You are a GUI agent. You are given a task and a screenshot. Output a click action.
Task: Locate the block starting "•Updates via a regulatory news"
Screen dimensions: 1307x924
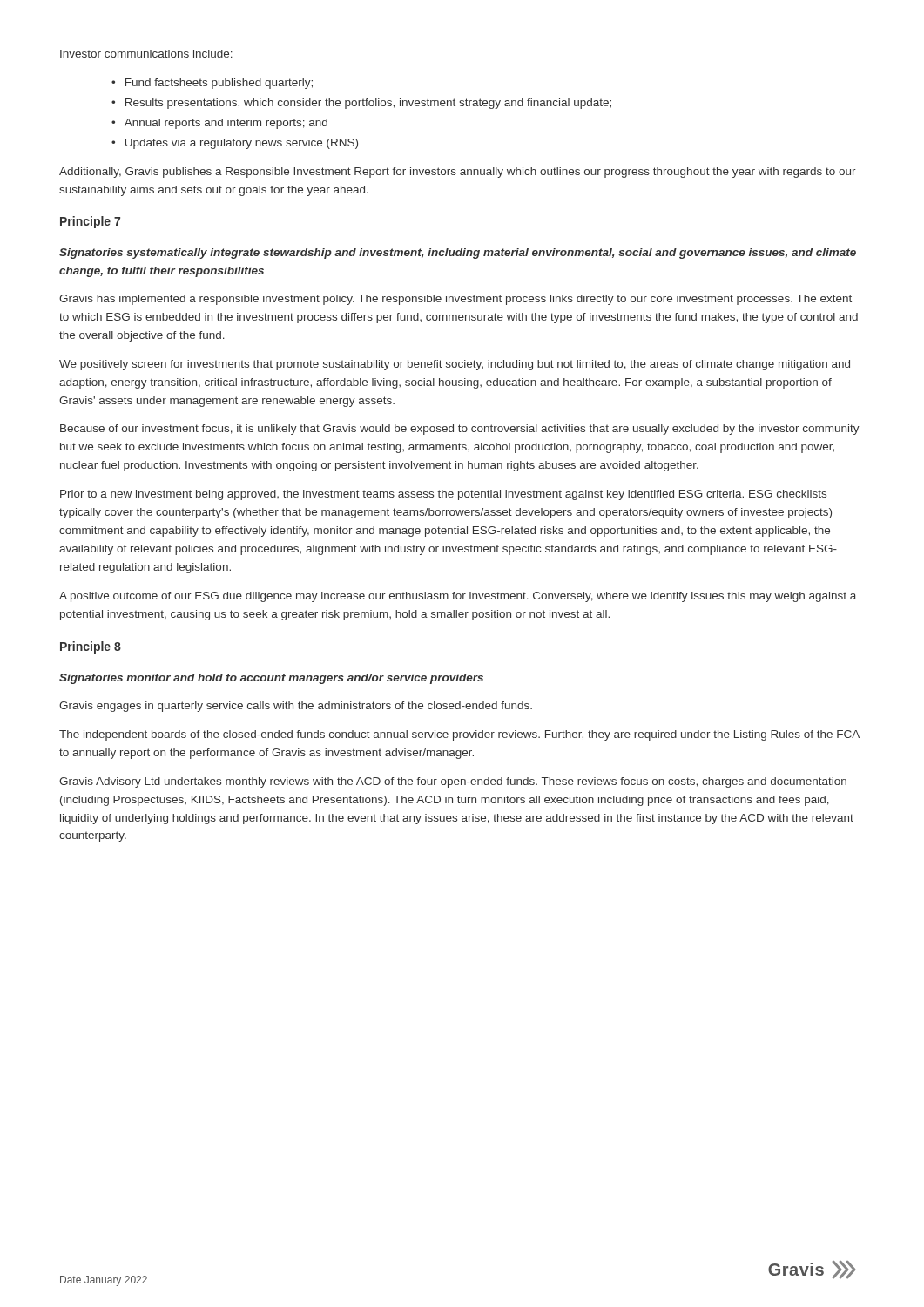[x=235, y=143]
